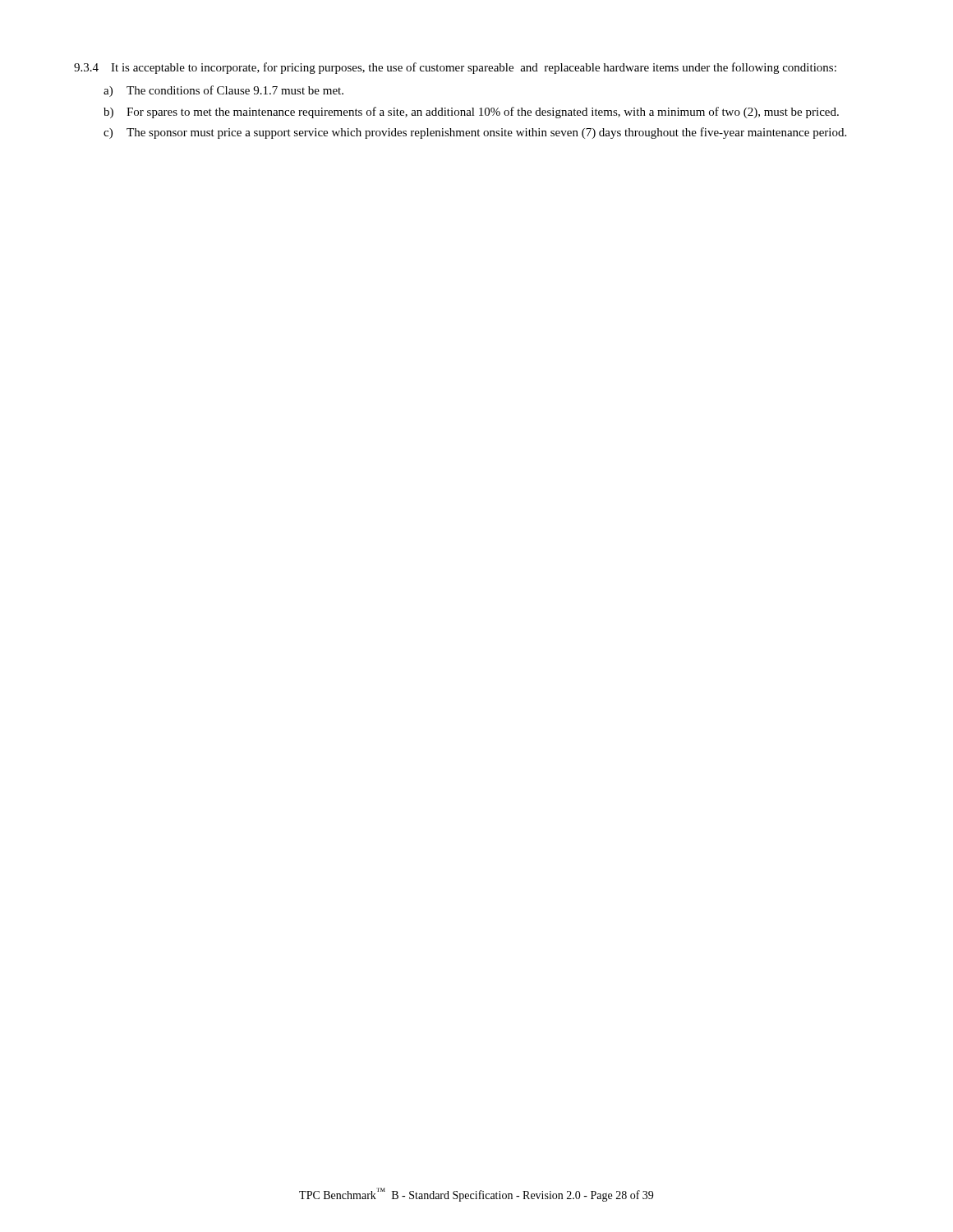Viewport: 953px width, 1232px height.
Task: Select the region starting "a) The conditions of Clause"
Action: 223,91
